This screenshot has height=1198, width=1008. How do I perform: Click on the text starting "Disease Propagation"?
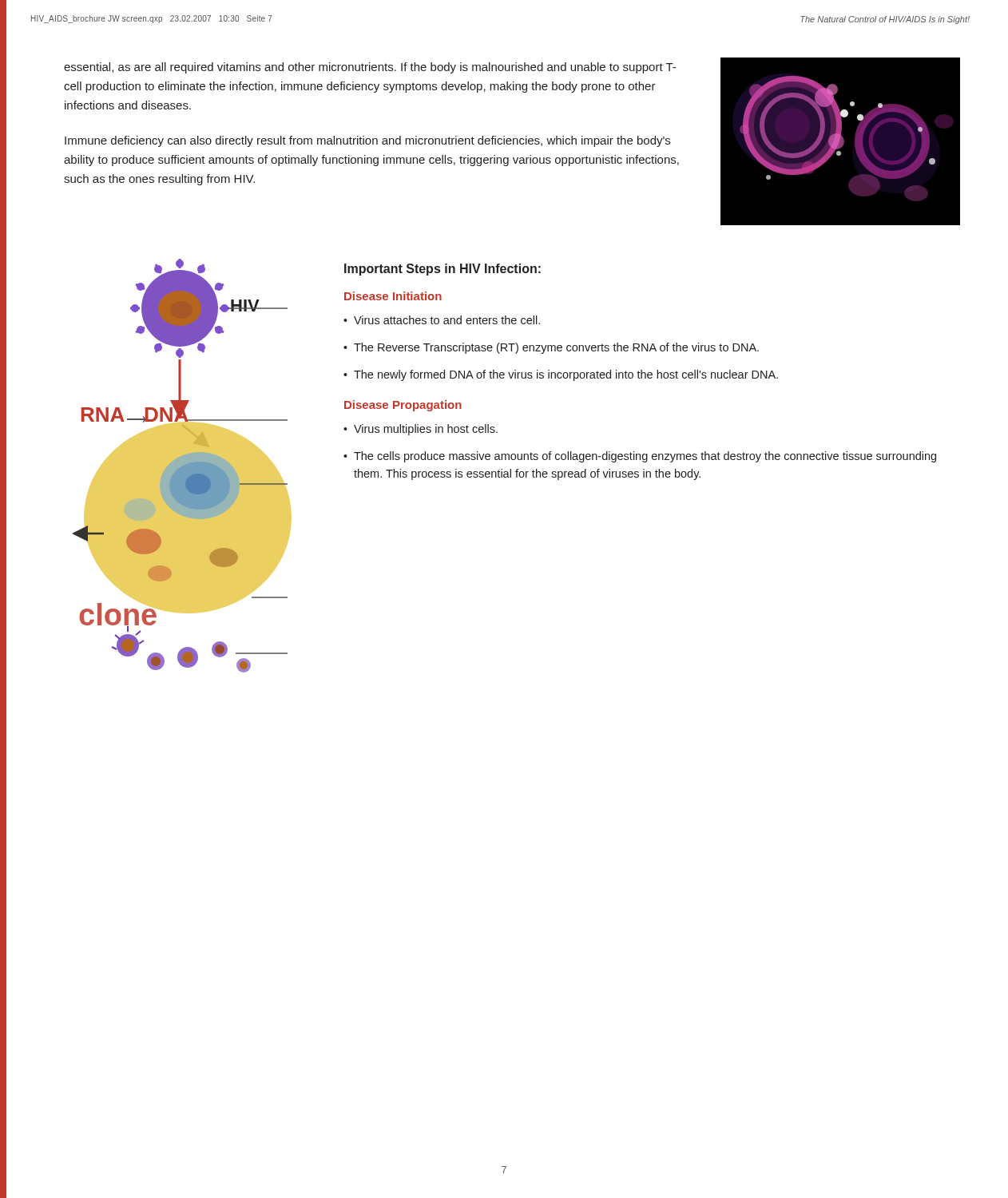click(x=403, y=405)
